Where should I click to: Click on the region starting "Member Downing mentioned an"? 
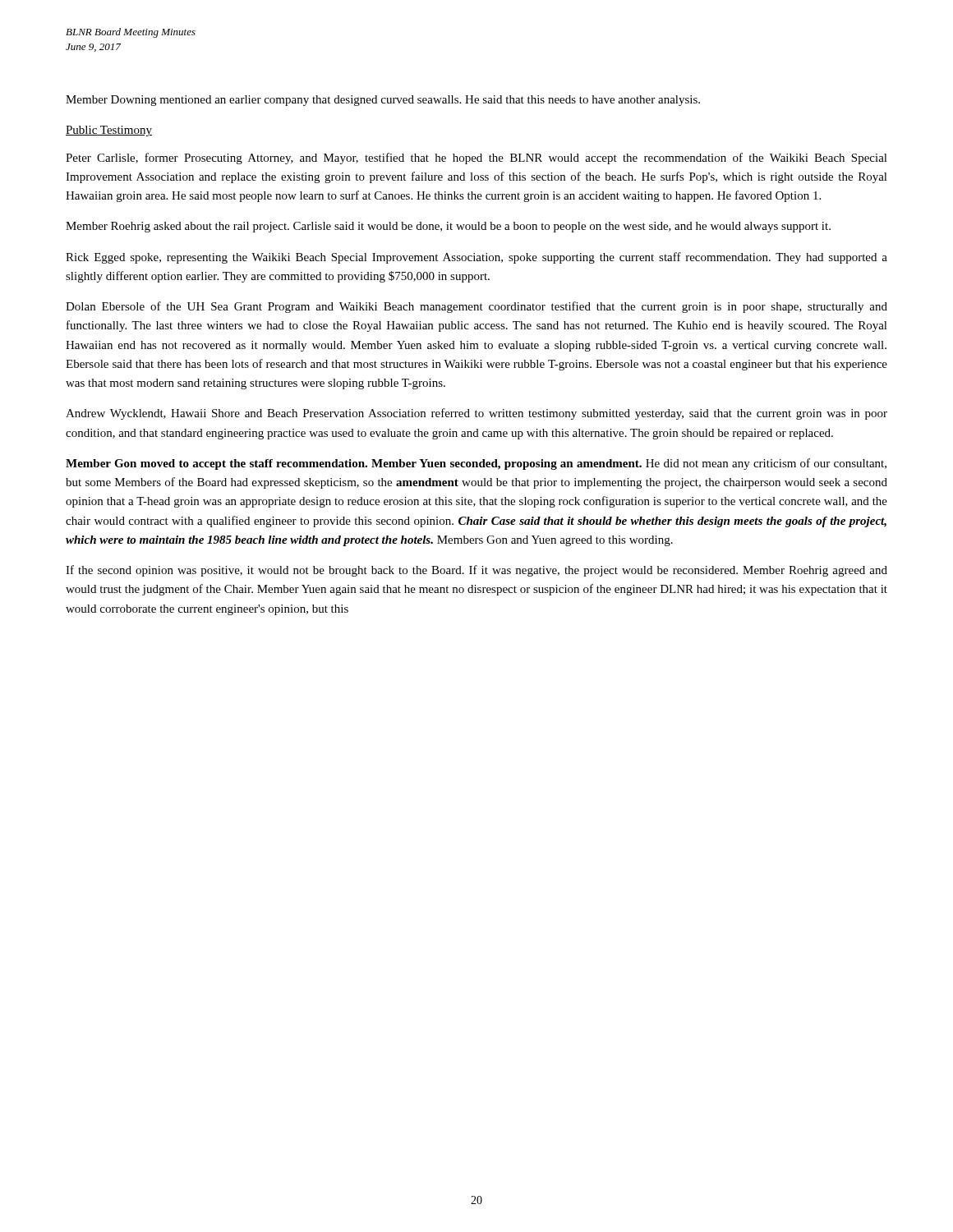click(476, 100)
